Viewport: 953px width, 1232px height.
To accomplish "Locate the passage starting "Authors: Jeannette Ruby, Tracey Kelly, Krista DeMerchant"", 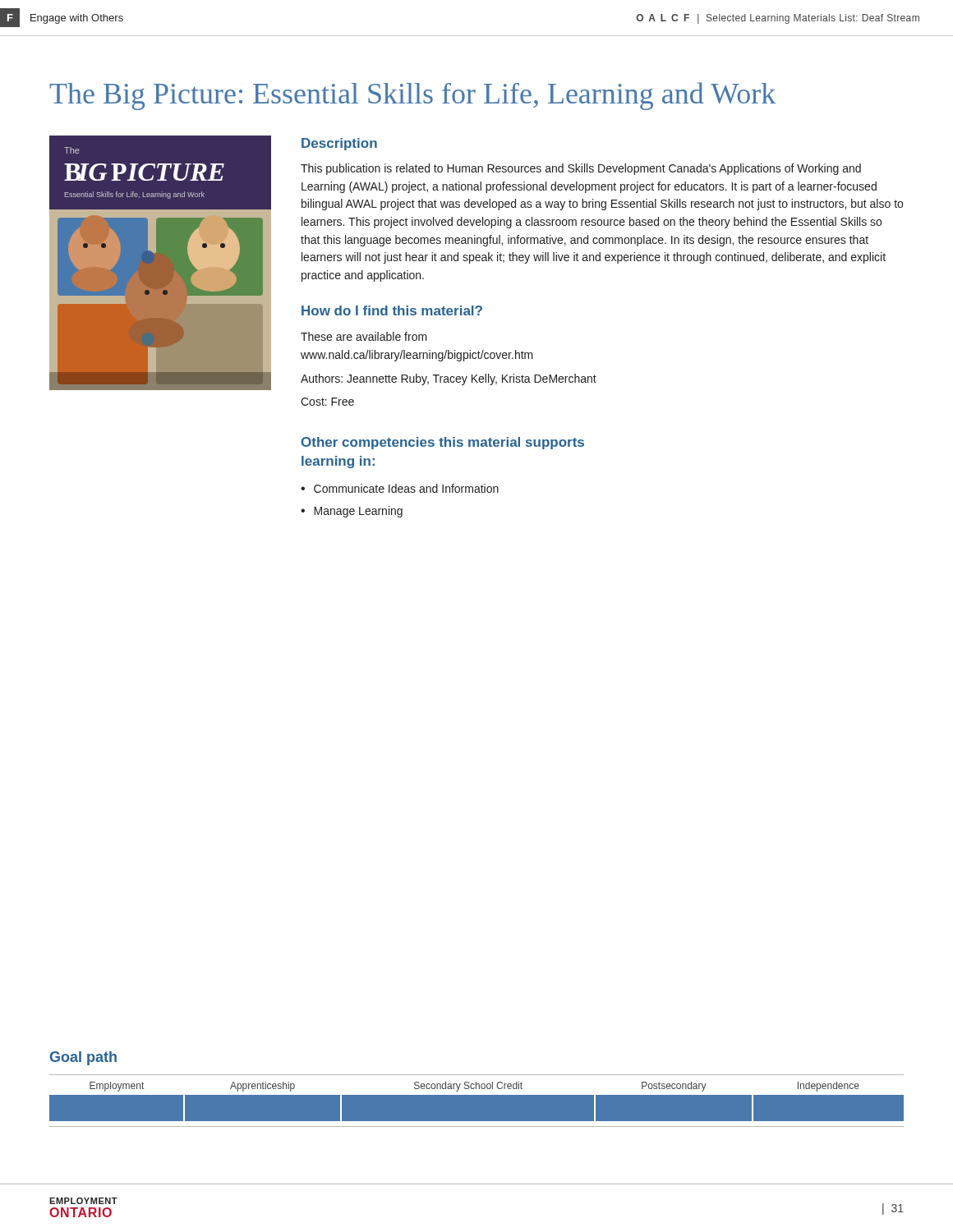I will tap(448, 378).
